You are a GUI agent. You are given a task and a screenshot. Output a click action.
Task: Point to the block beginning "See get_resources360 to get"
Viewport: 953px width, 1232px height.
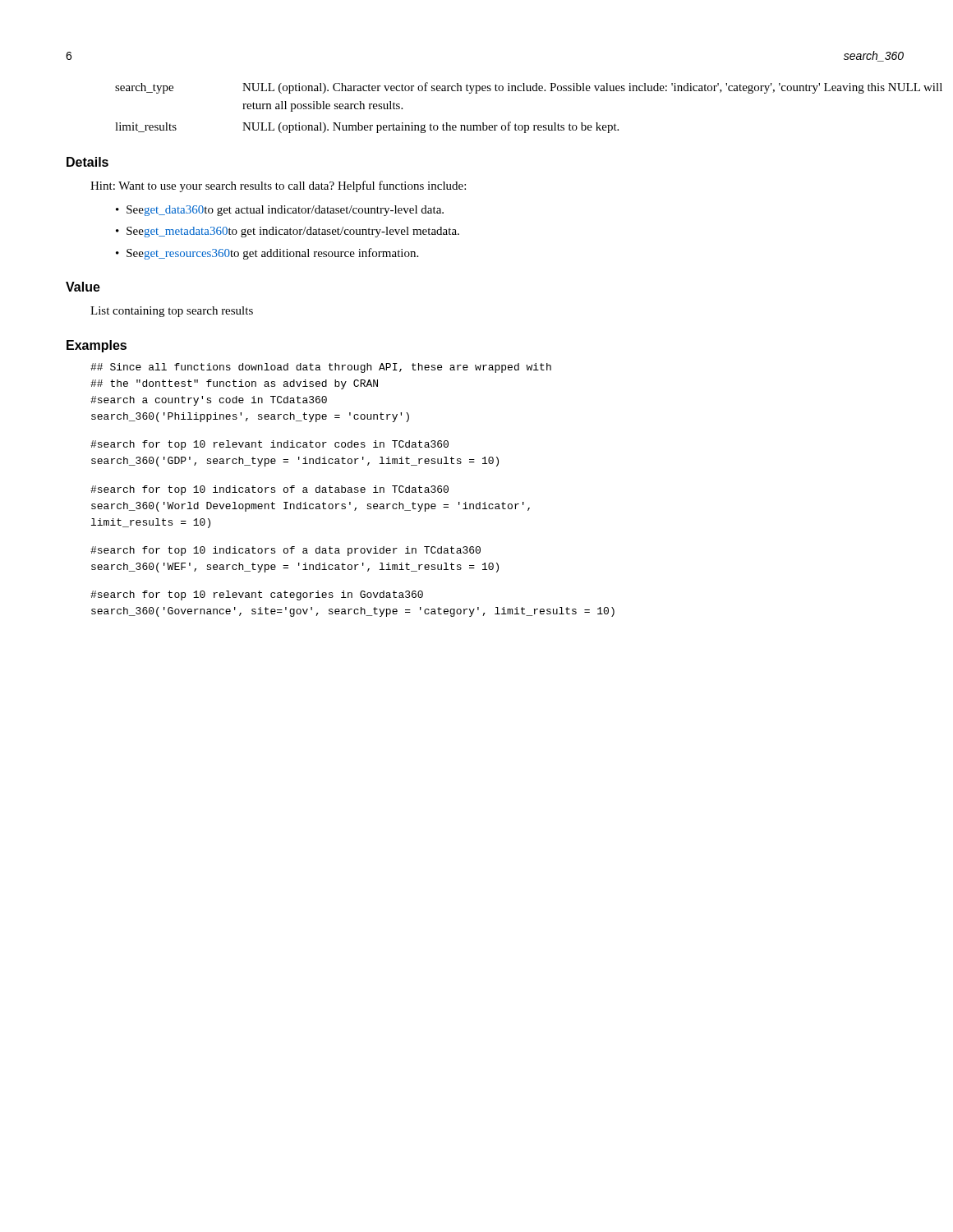coord(273,253)
